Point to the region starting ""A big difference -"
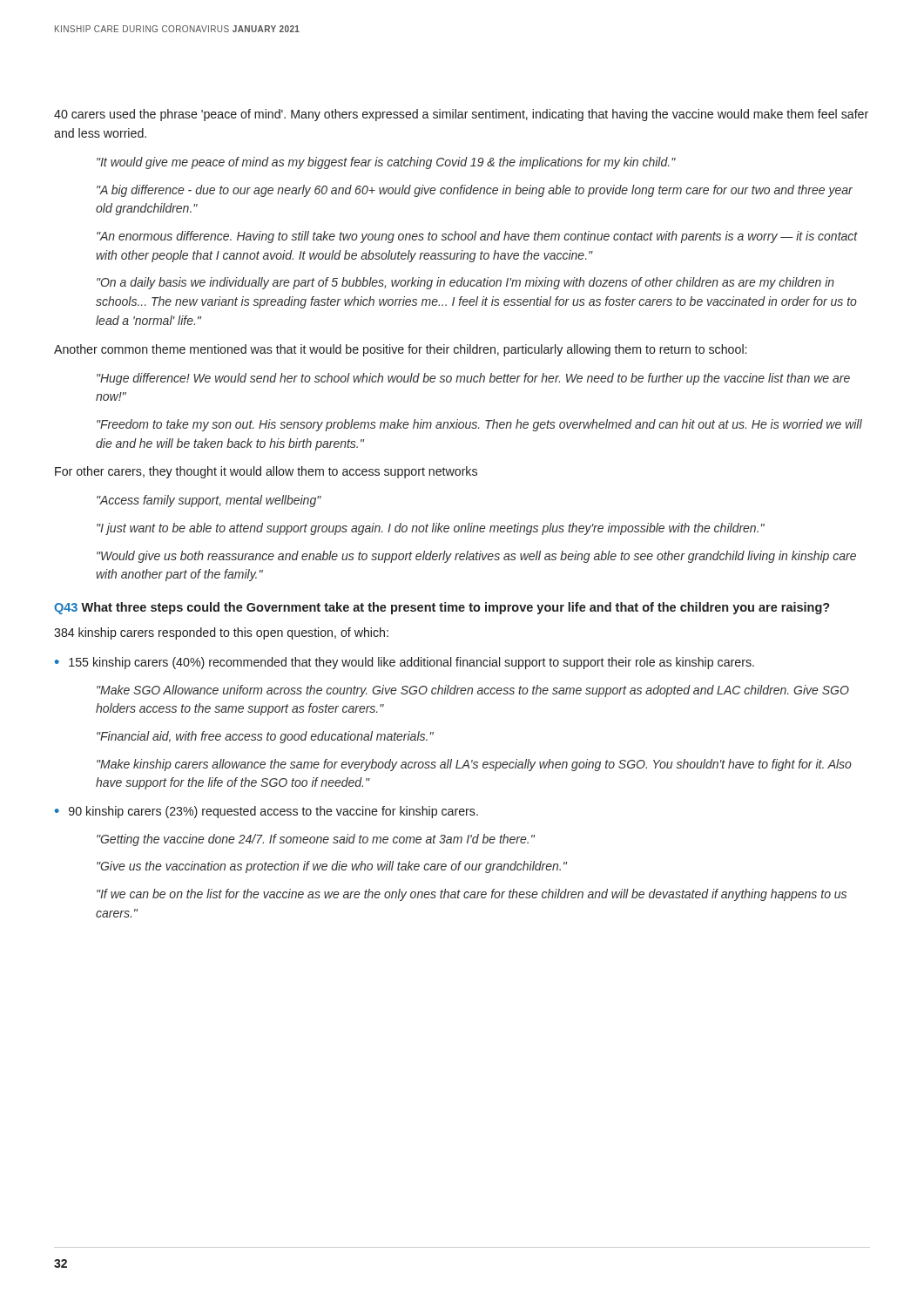The image size is (924, 1307). pos(474,199)
